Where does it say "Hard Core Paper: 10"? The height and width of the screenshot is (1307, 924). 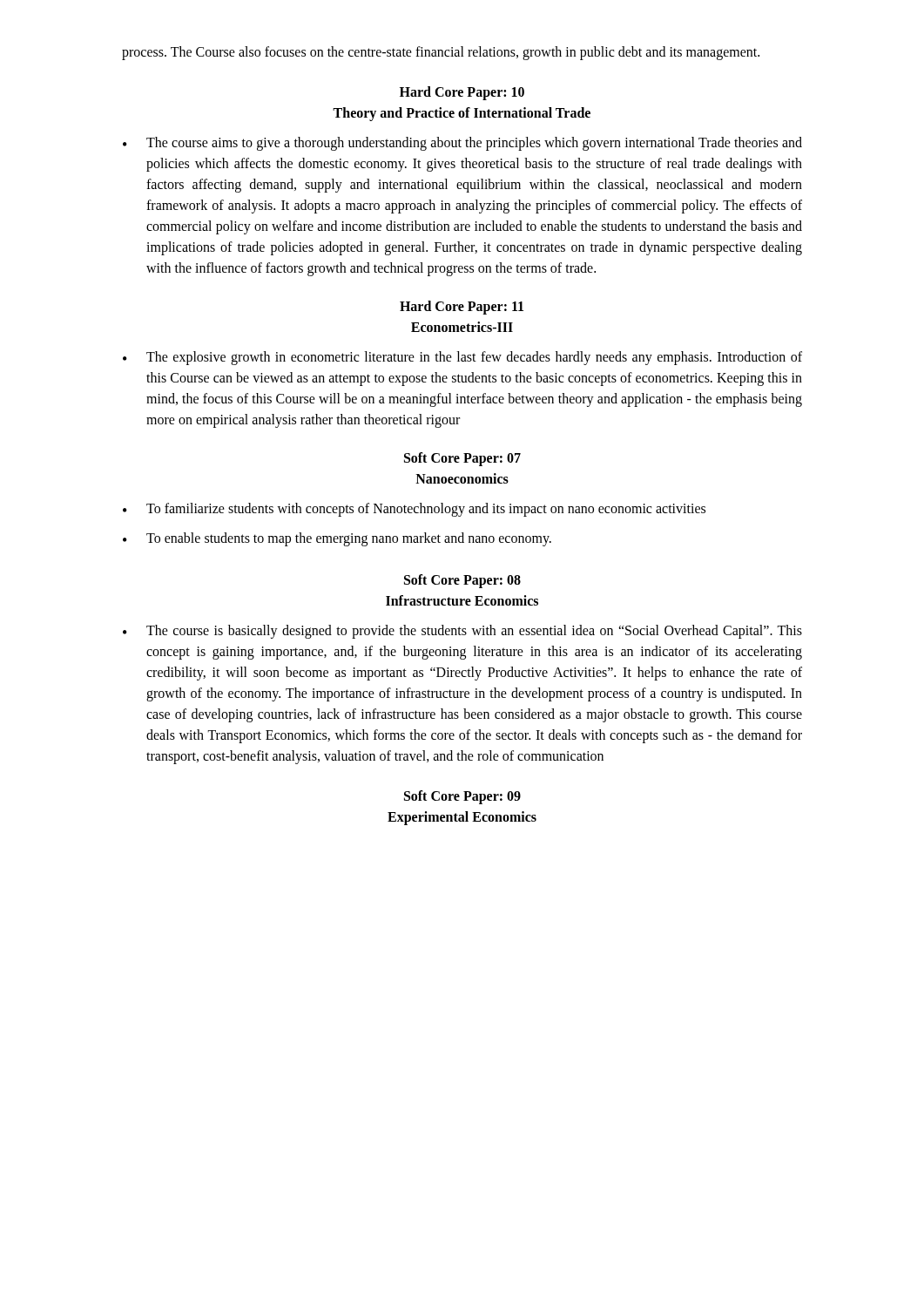pyautogui.click(x=462, y=92)
